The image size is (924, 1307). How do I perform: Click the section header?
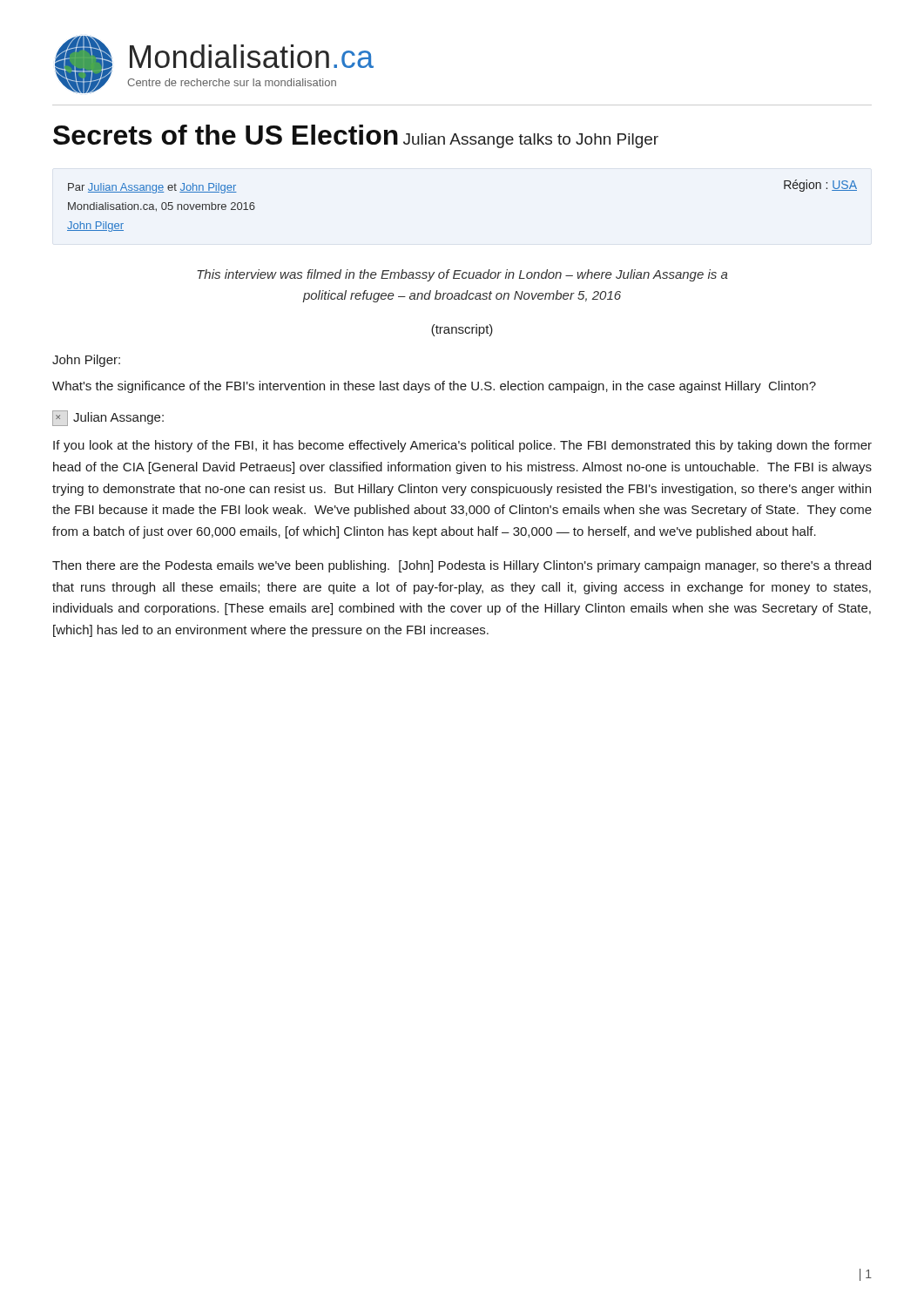click(531, 139)
